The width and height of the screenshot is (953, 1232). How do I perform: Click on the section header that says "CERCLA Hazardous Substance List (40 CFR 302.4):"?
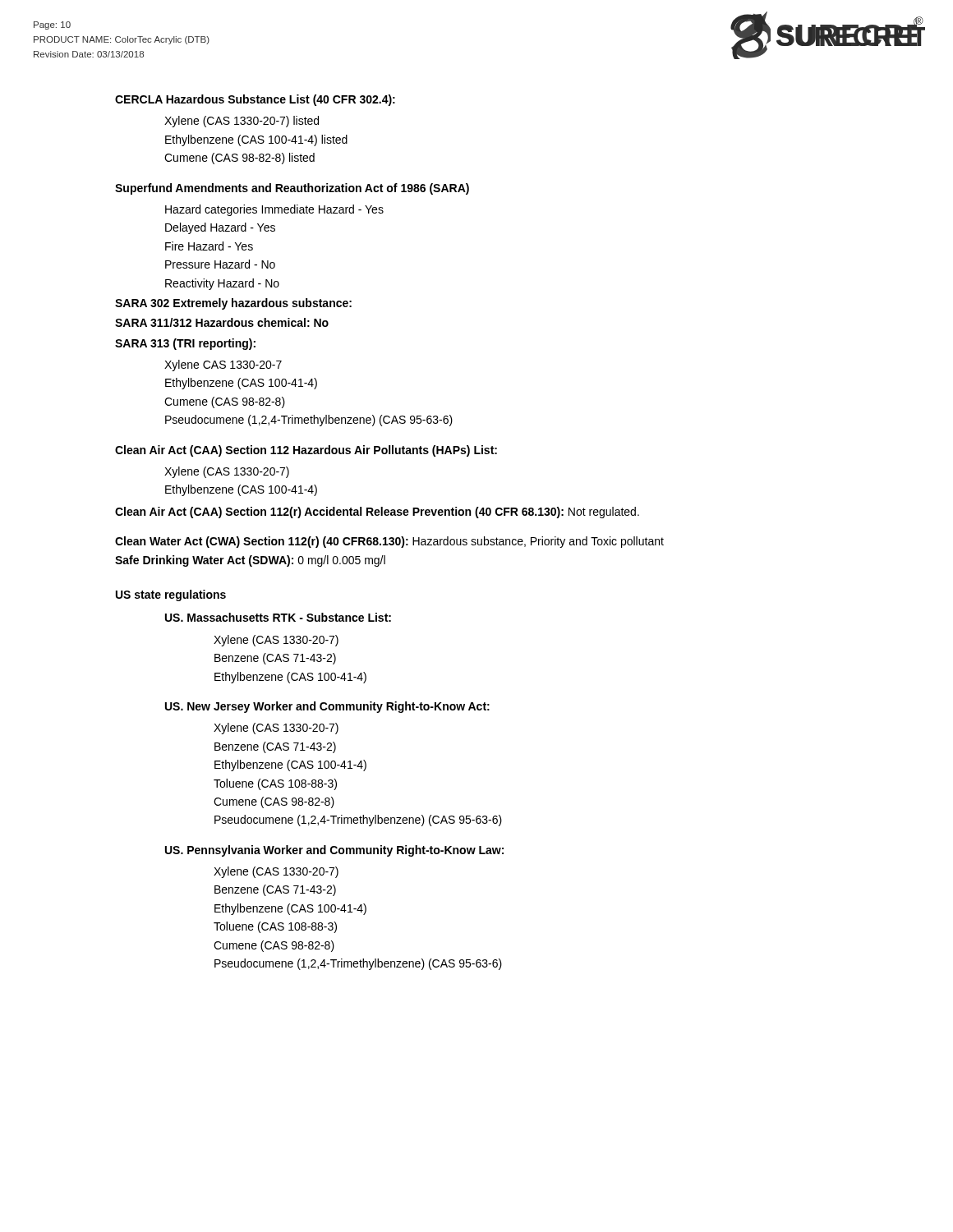255,99
